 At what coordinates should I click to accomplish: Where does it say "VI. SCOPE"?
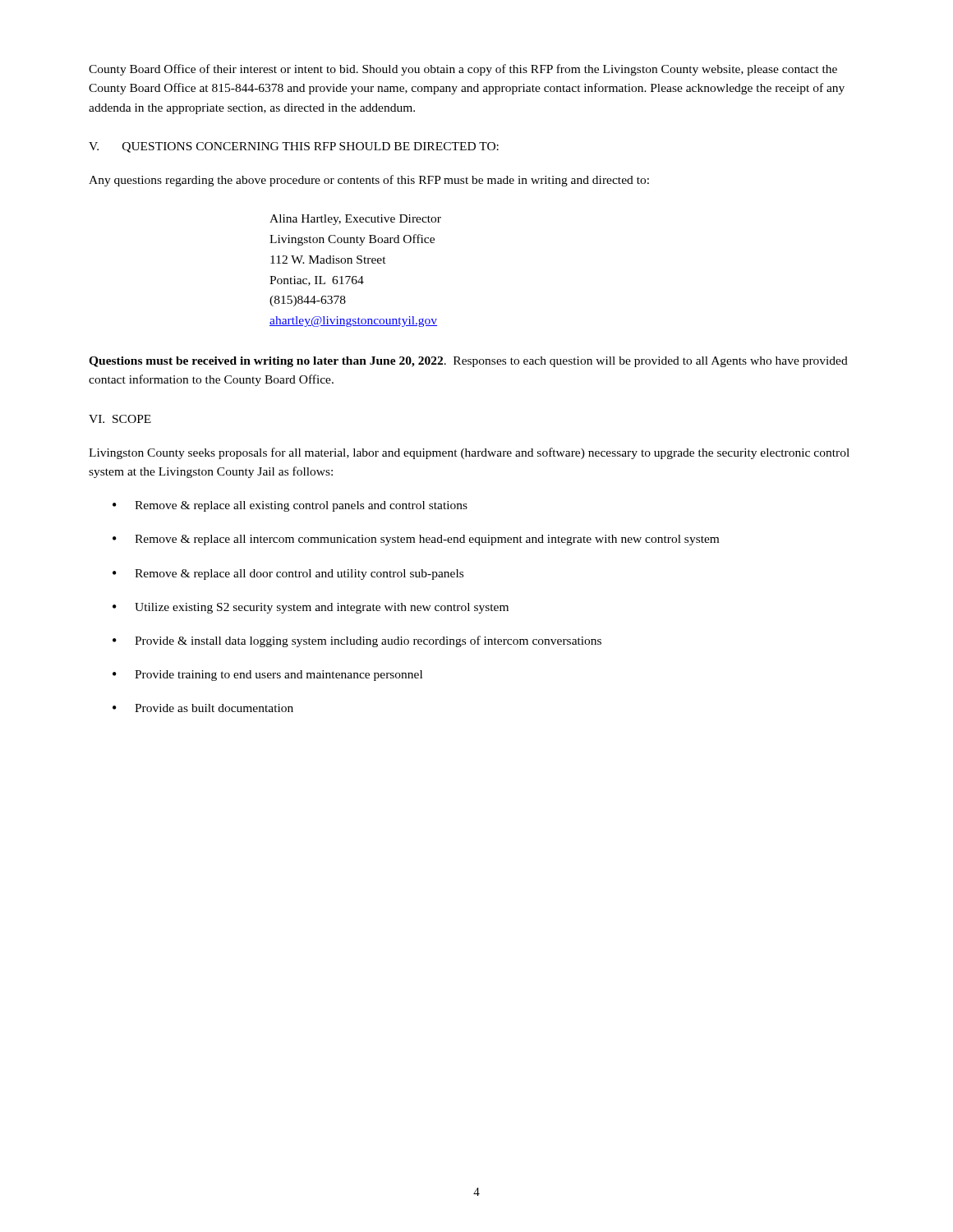pyautogui.click(x=120, y=418)
